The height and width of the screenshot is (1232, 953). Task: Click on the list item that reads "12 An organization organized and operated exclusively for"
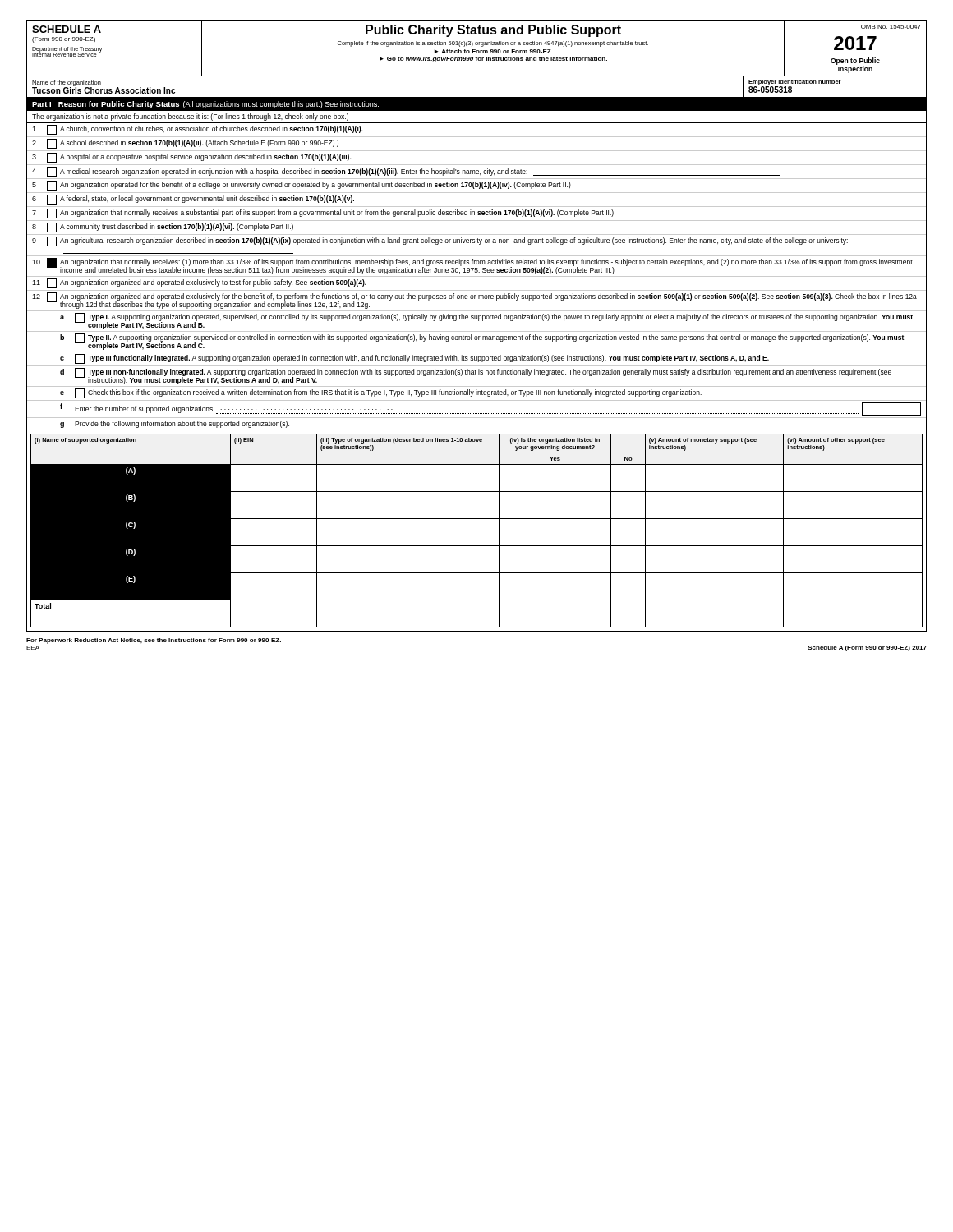click(x=476, y=301)
